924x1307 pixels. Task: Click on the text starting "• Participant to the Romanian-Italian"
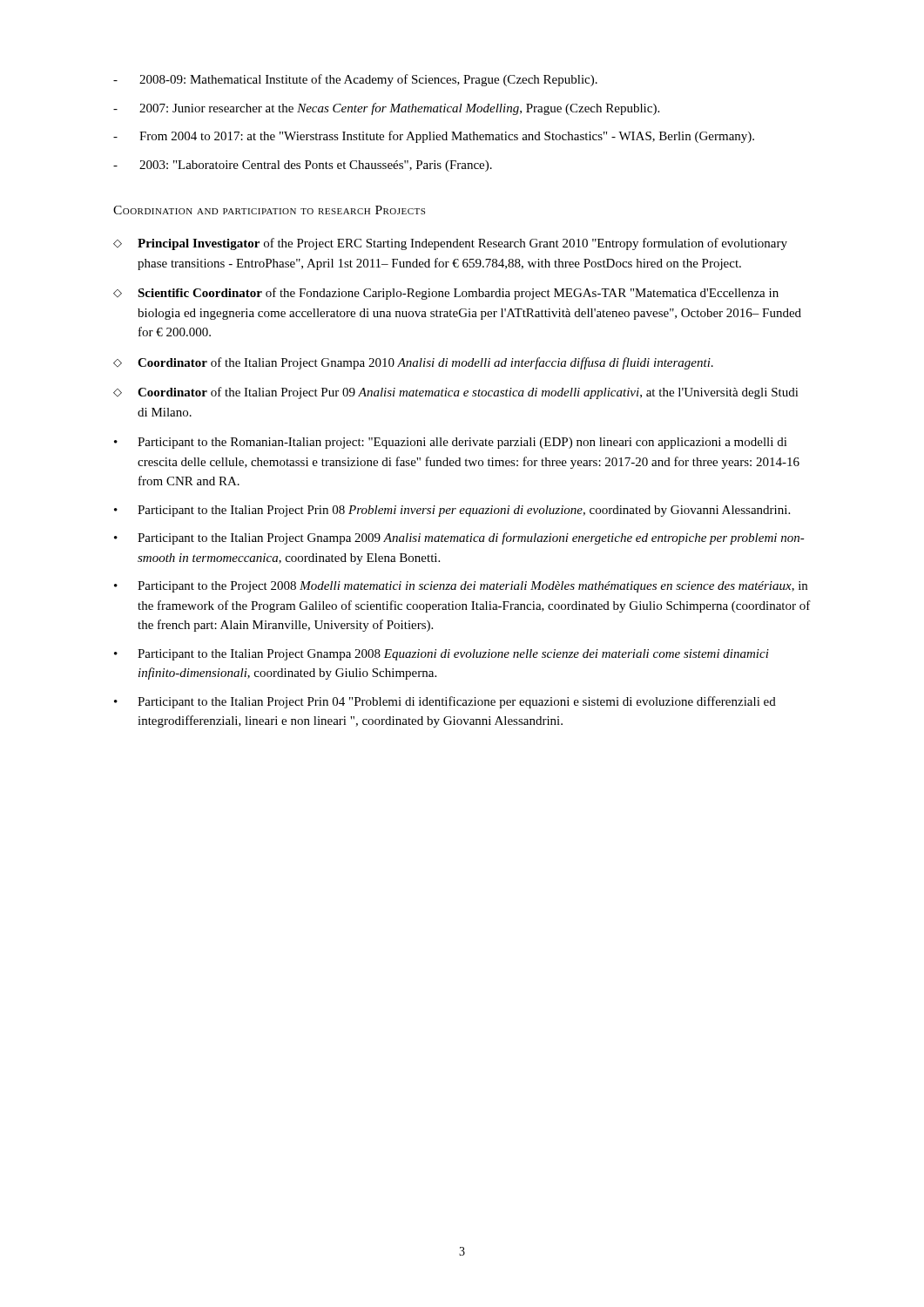tap(462, 462)
